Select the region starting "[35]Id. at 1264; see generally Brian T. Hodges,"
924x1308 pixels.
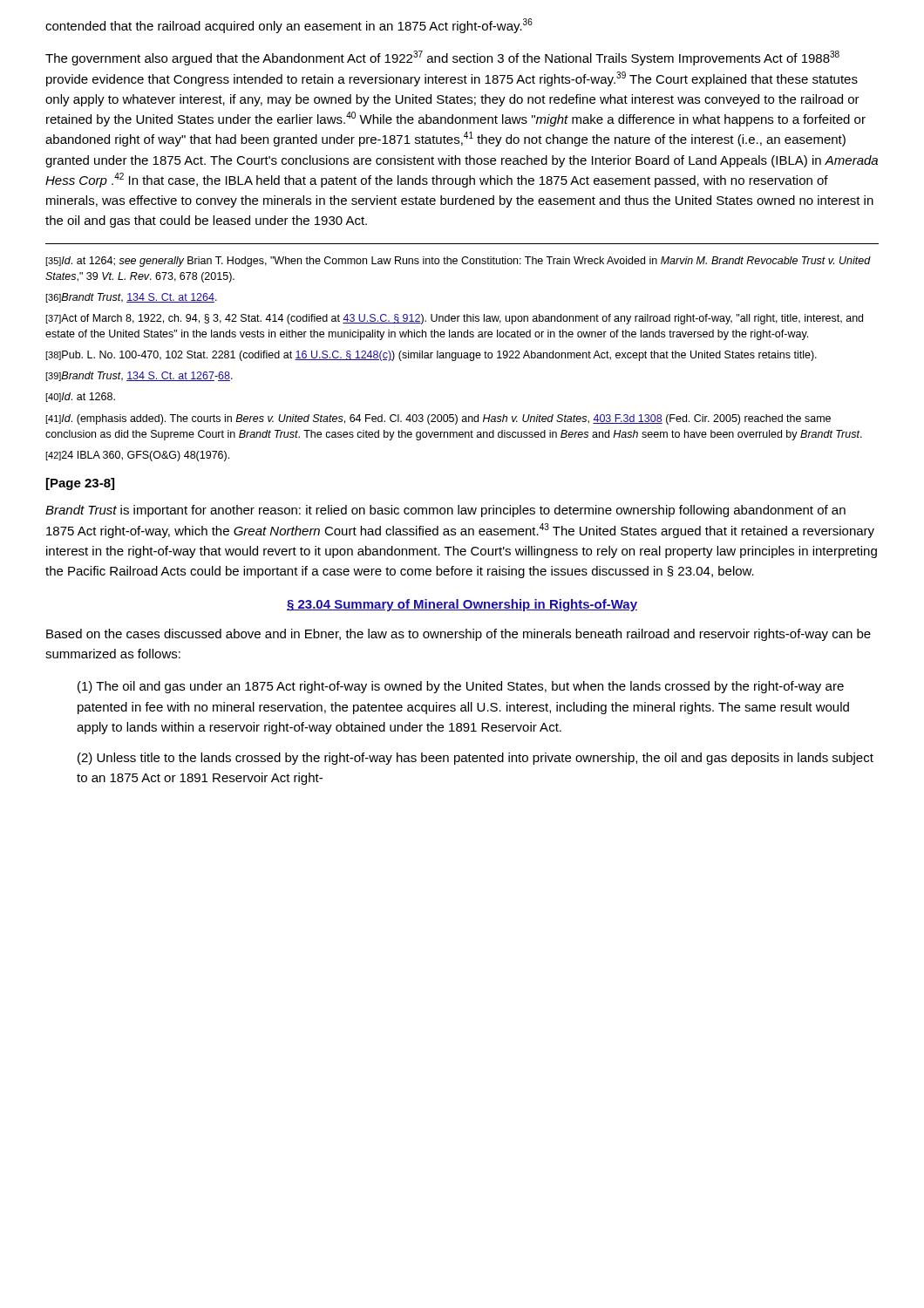tap(458, 268)
